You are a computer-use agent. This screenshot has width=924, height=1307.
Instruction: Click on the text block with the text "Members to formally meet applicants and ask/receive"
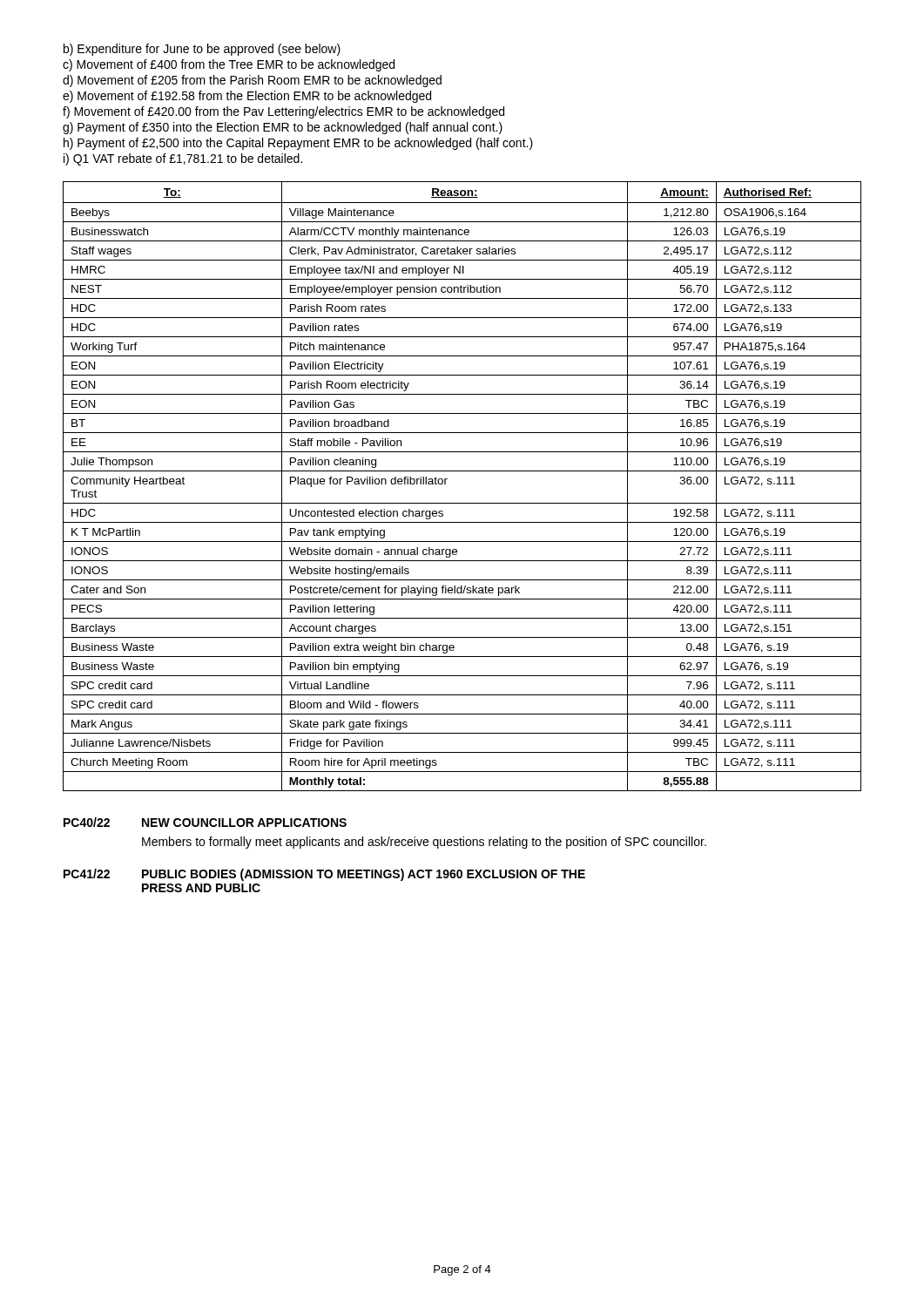(x=424, y=842)
